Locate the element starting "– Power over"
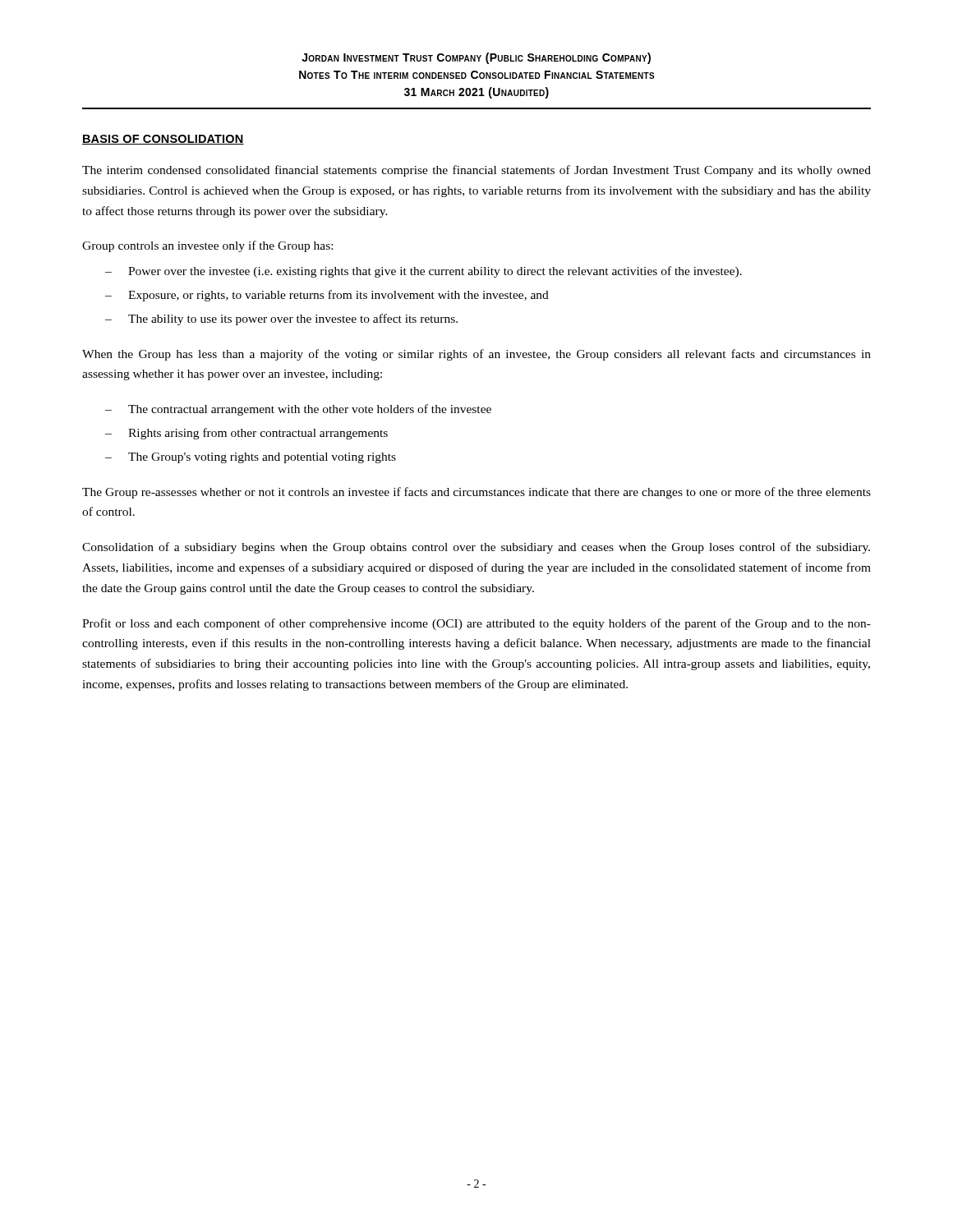The width and height of the screenshot is (953, 1232). [488, 272]
